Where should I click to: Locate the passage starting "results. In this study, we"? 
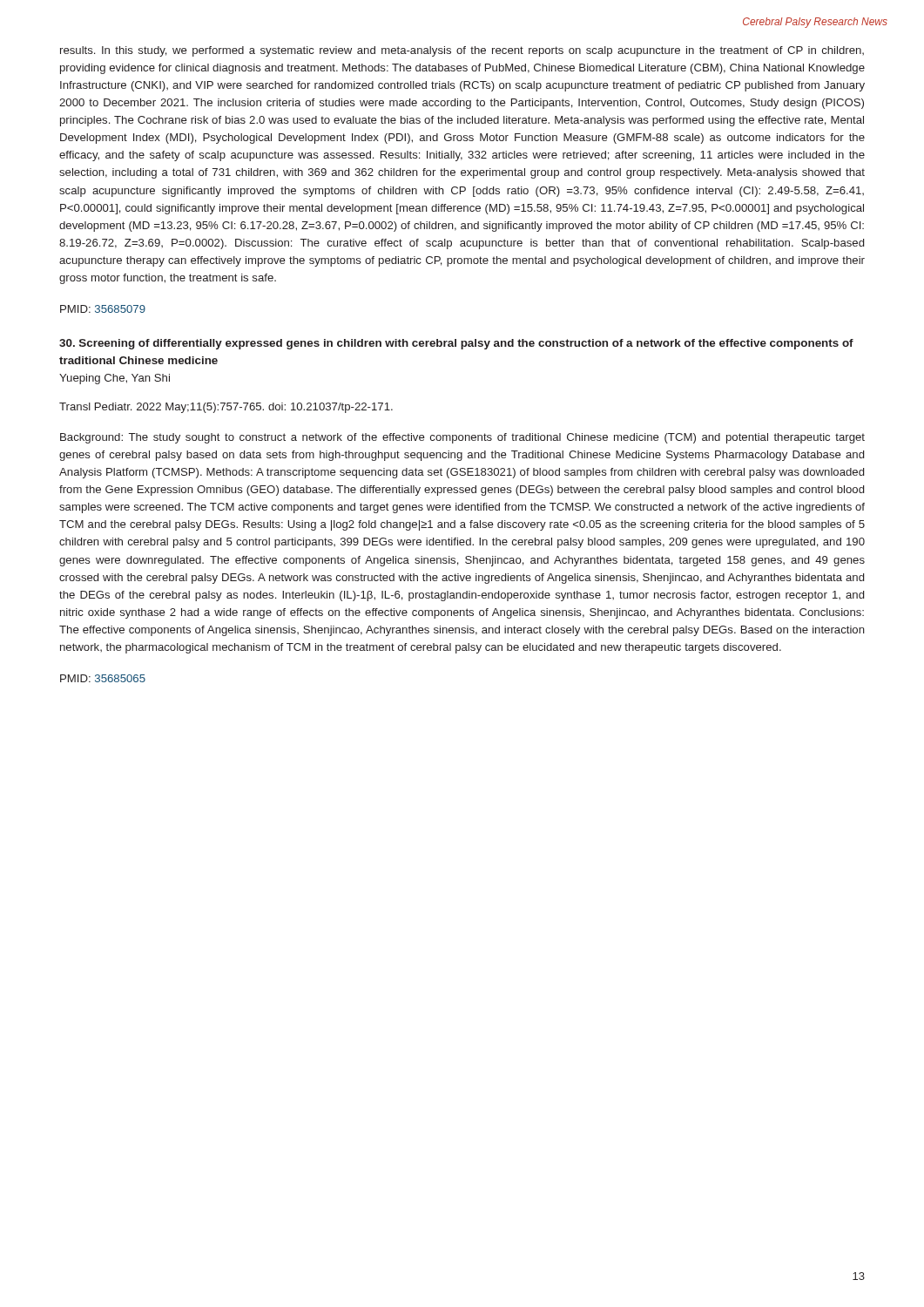462,164
